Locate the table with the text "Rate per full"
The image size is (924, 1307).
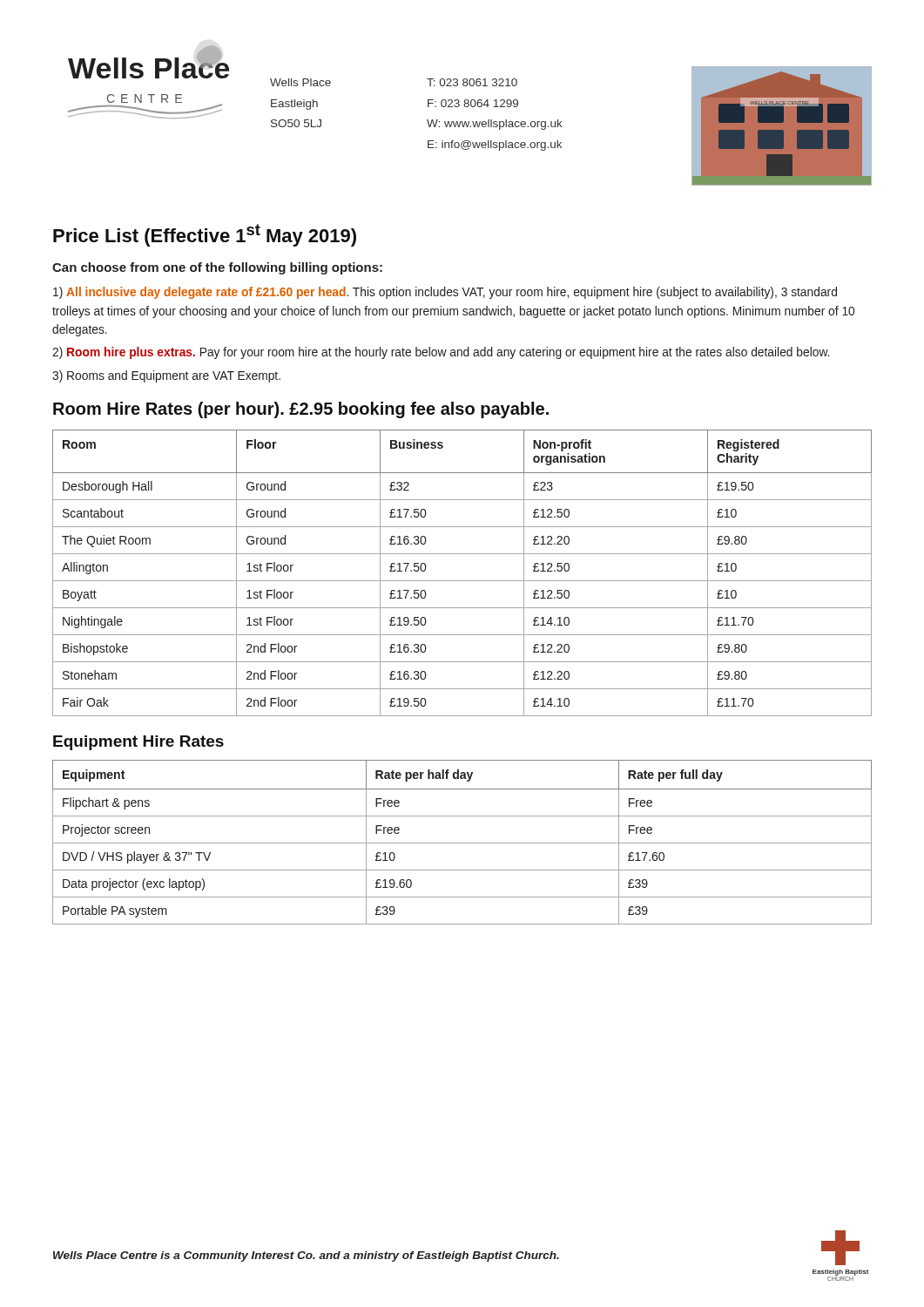462,842
